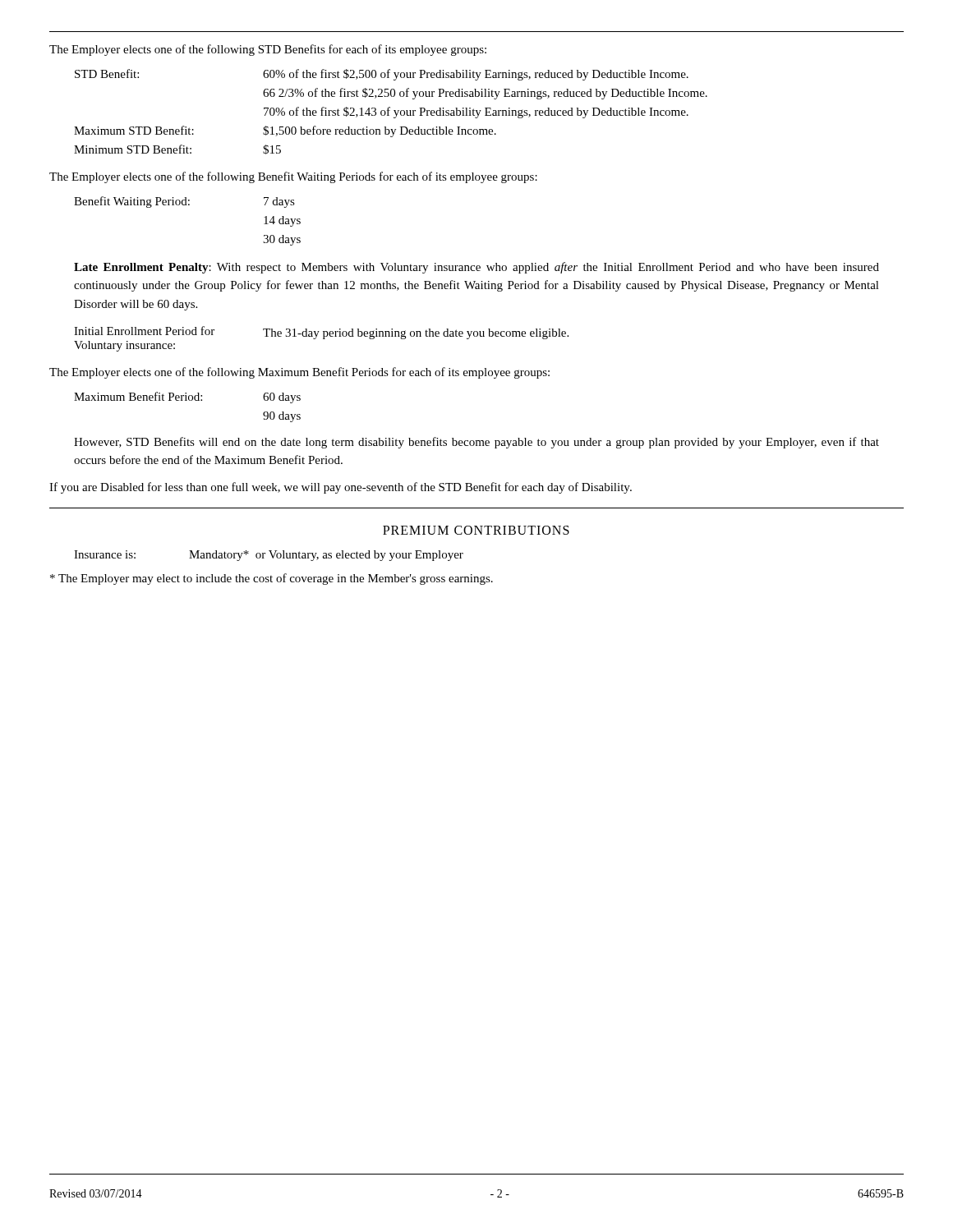This screenshot has width=953, height=1232.
Task: Point to the text block starting "Initial Enrollment Period forVoluntary"
Action: pyautogui.click(x=476, y=338)
